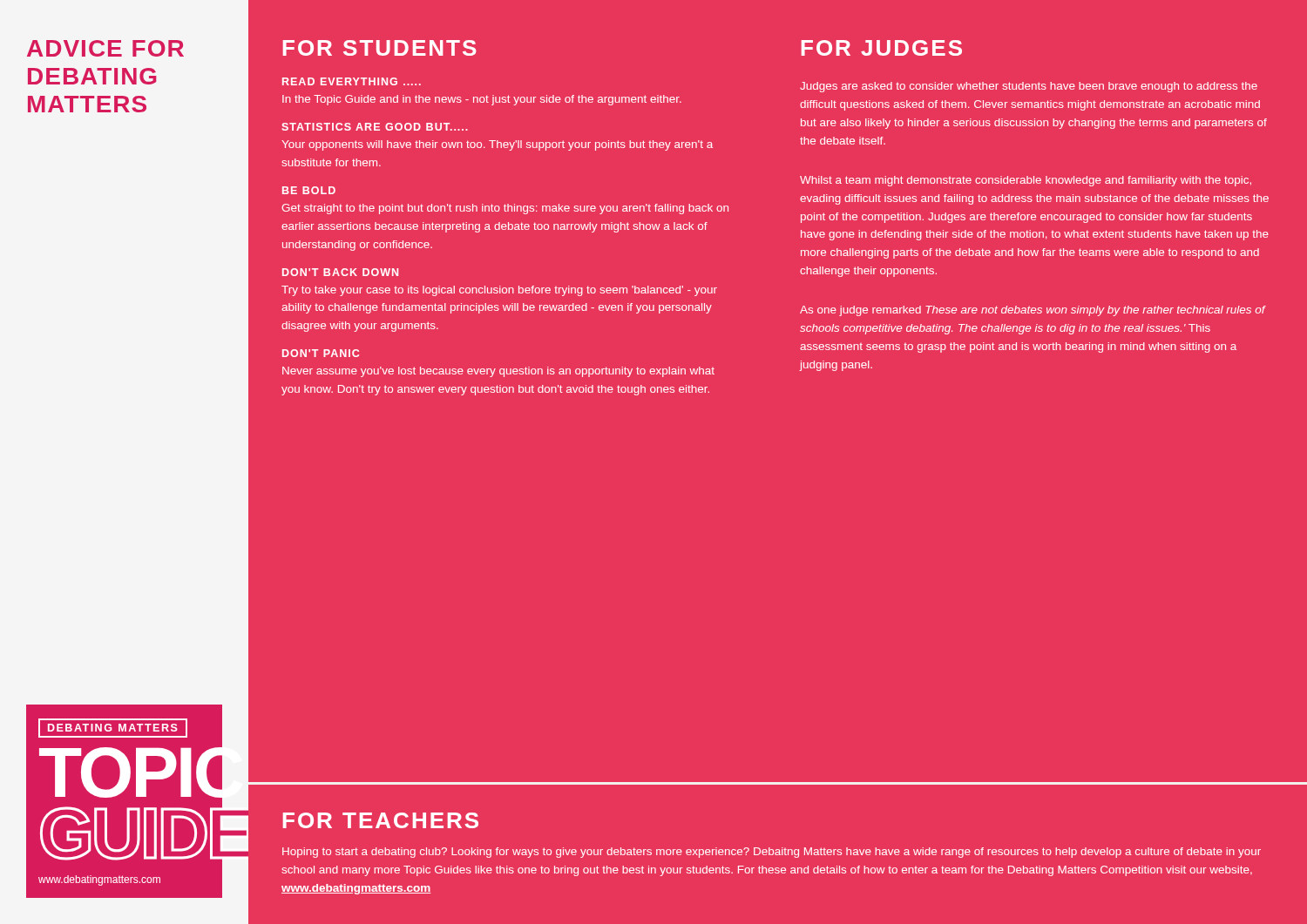Find the block on this page that starts "Whilst a team"
1307x924 pixels.
point(1035,225)
